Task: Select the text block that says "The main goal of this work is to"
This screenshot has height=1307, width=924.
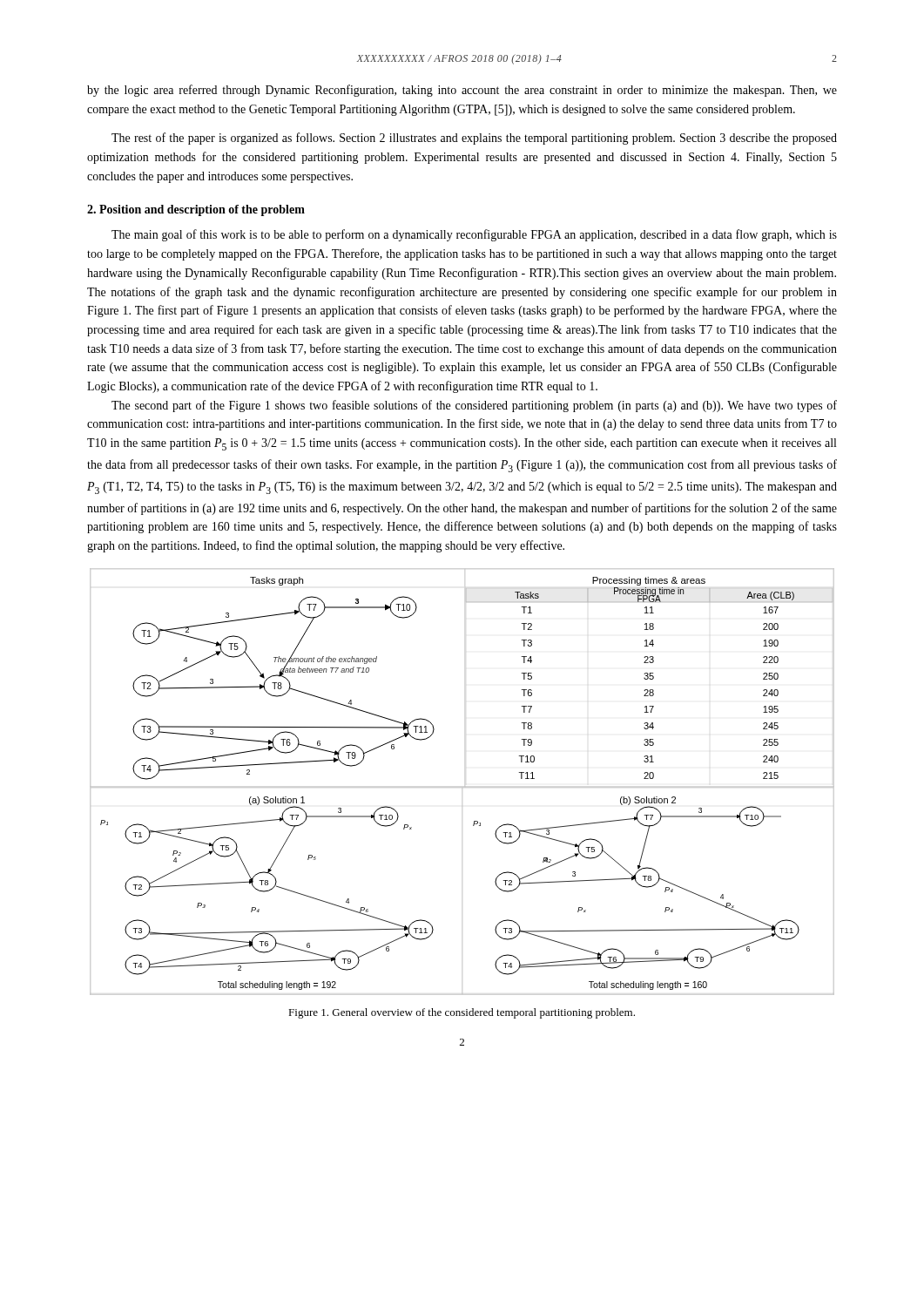Action: coord(462,311)
